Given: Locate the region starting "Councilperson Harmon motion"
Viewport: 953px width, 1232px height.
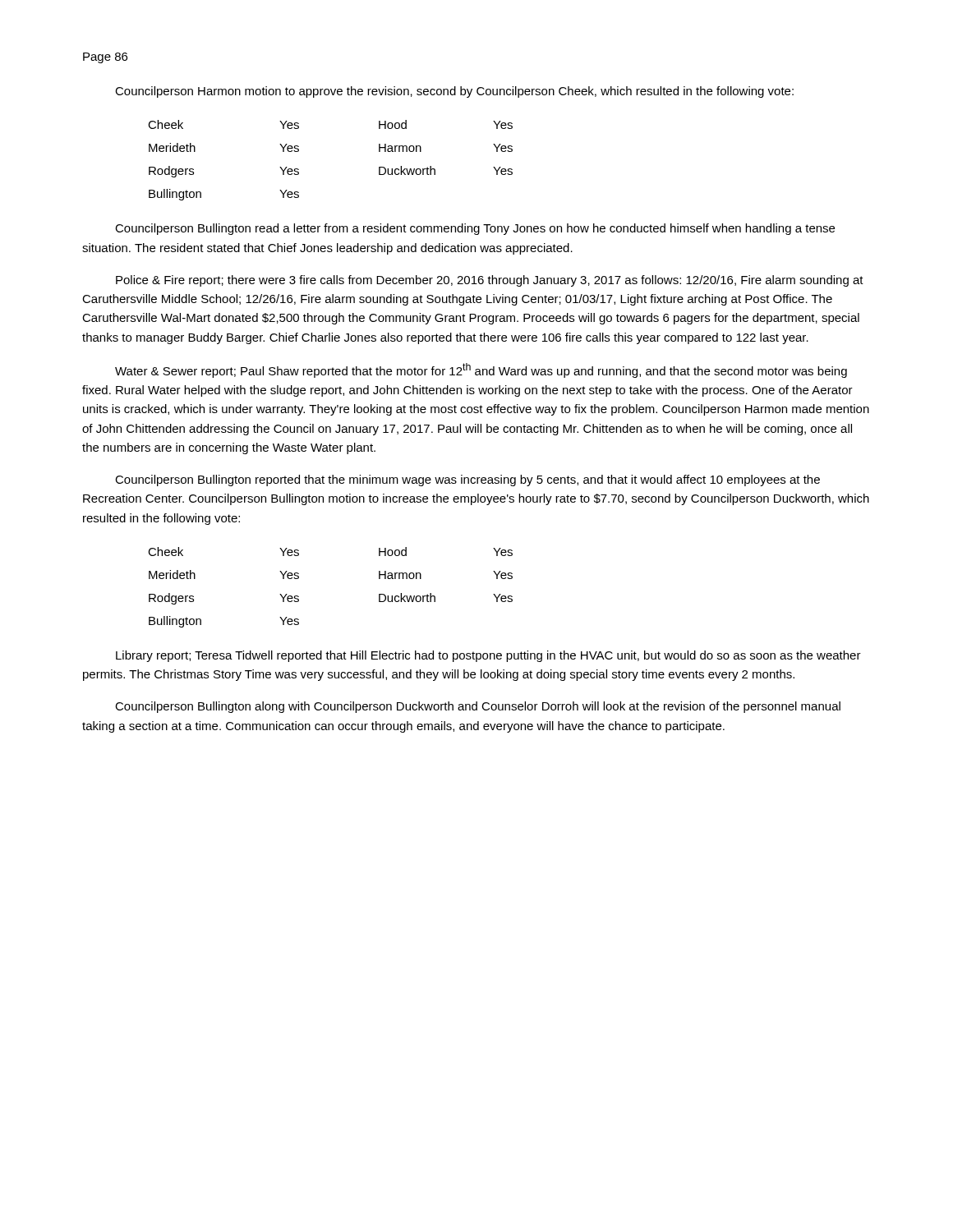Looking at the screenshot, I should pos(455,91).
